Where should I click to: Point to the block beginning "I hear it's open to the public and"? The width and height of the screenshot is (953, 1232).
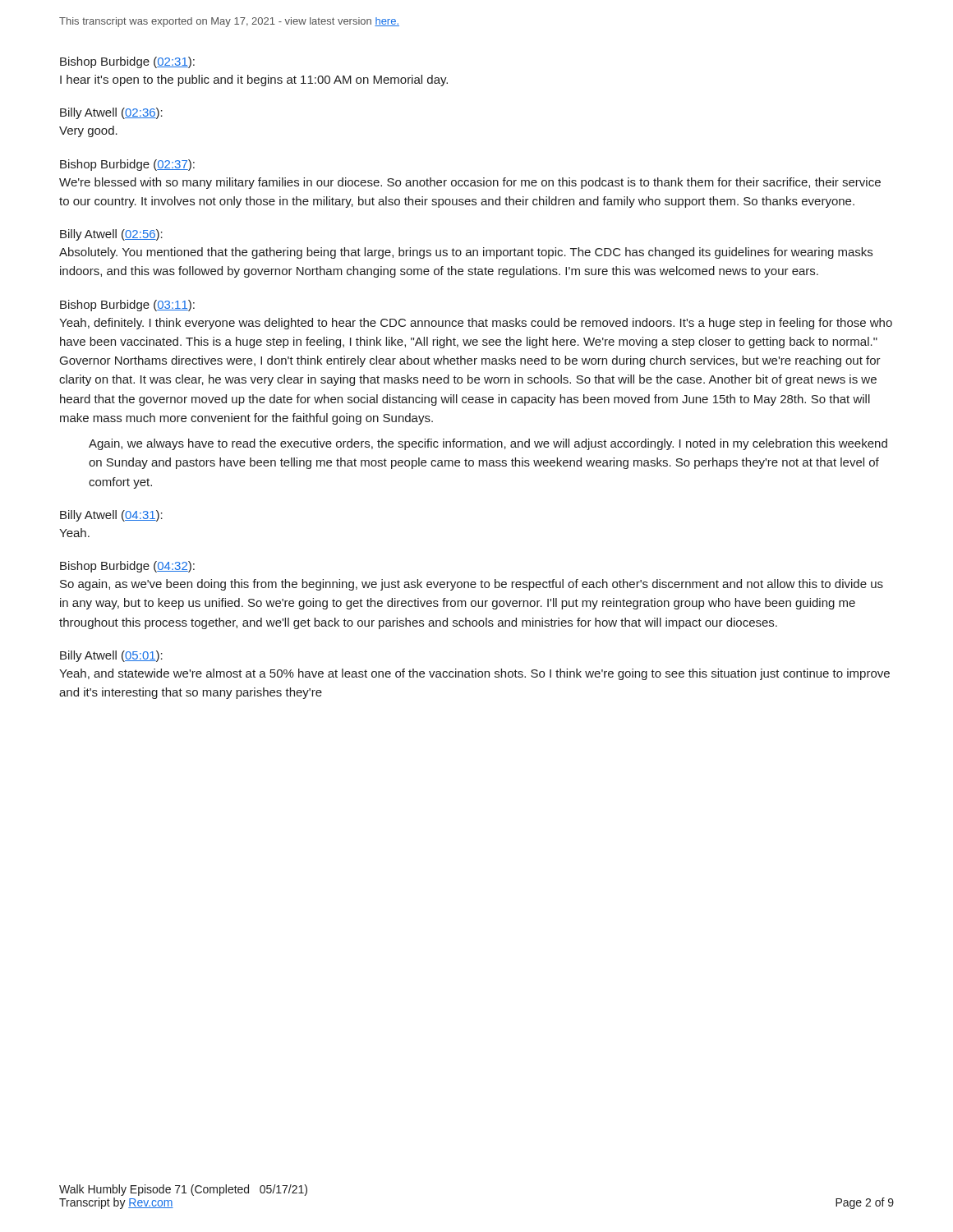[254, 79]
